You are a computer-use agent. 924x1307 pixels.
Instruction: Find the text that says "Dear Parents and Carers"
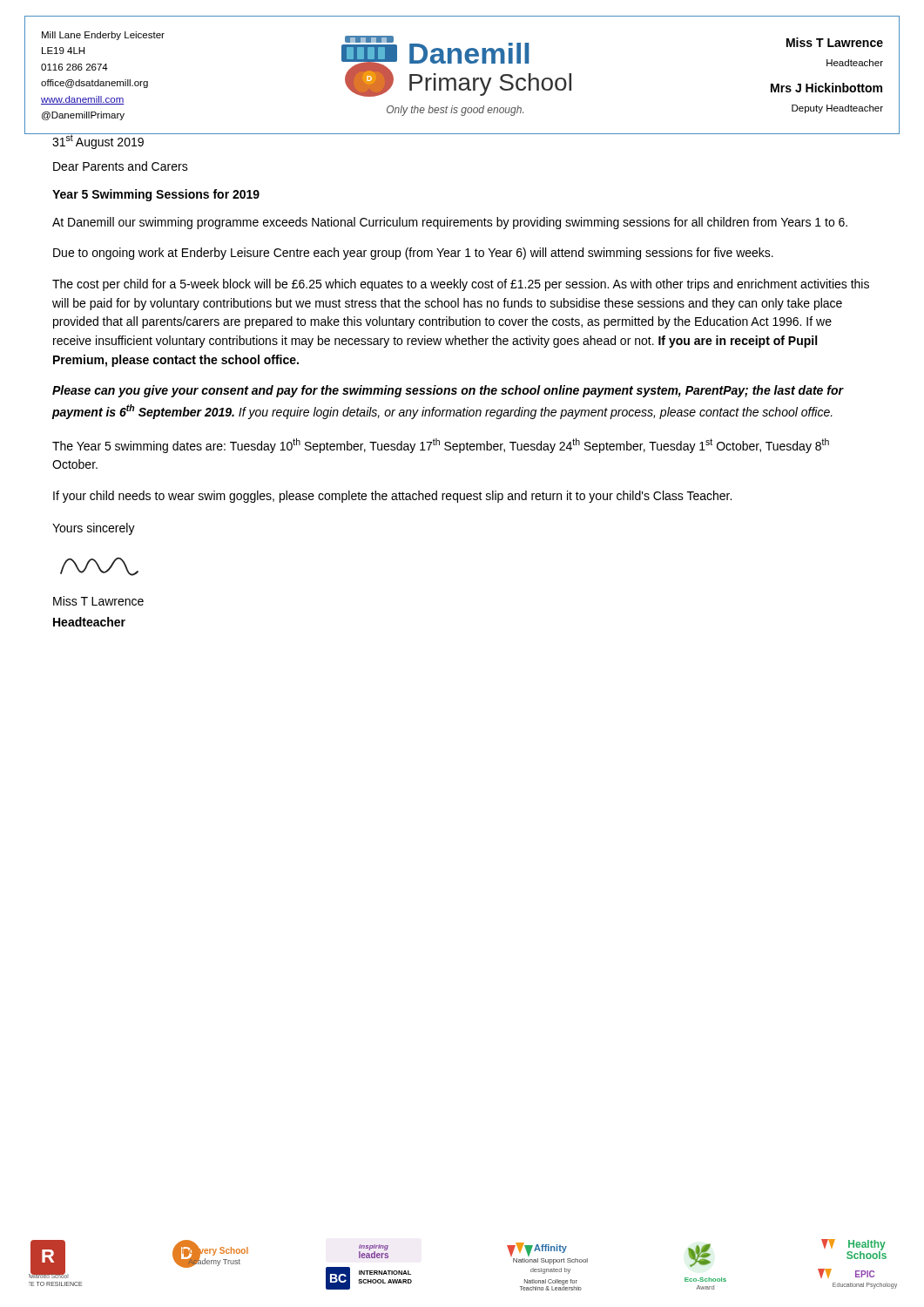click(x=120, y=166)
